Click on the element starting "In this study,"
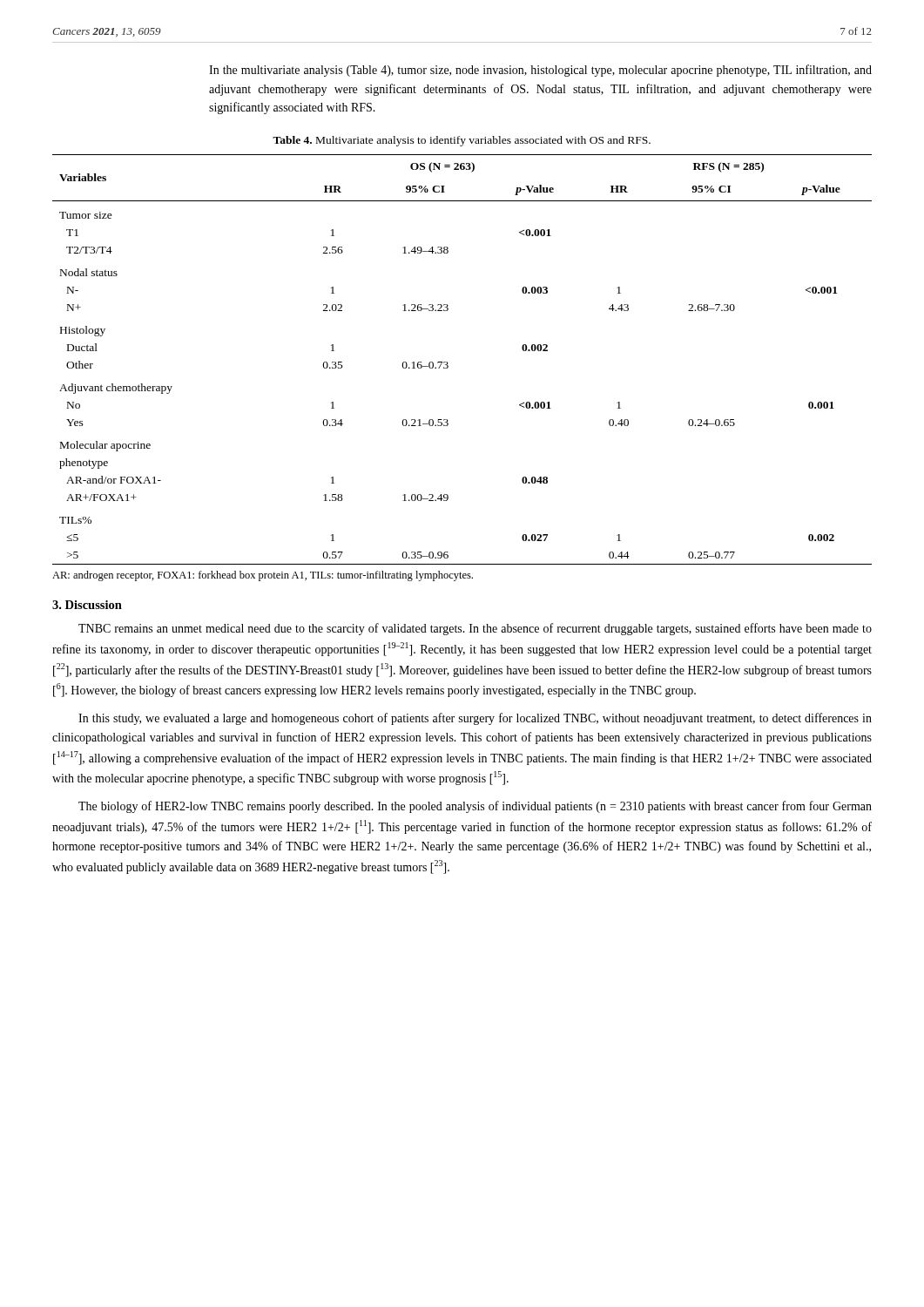924x1307 pixels. coord(462,749)
